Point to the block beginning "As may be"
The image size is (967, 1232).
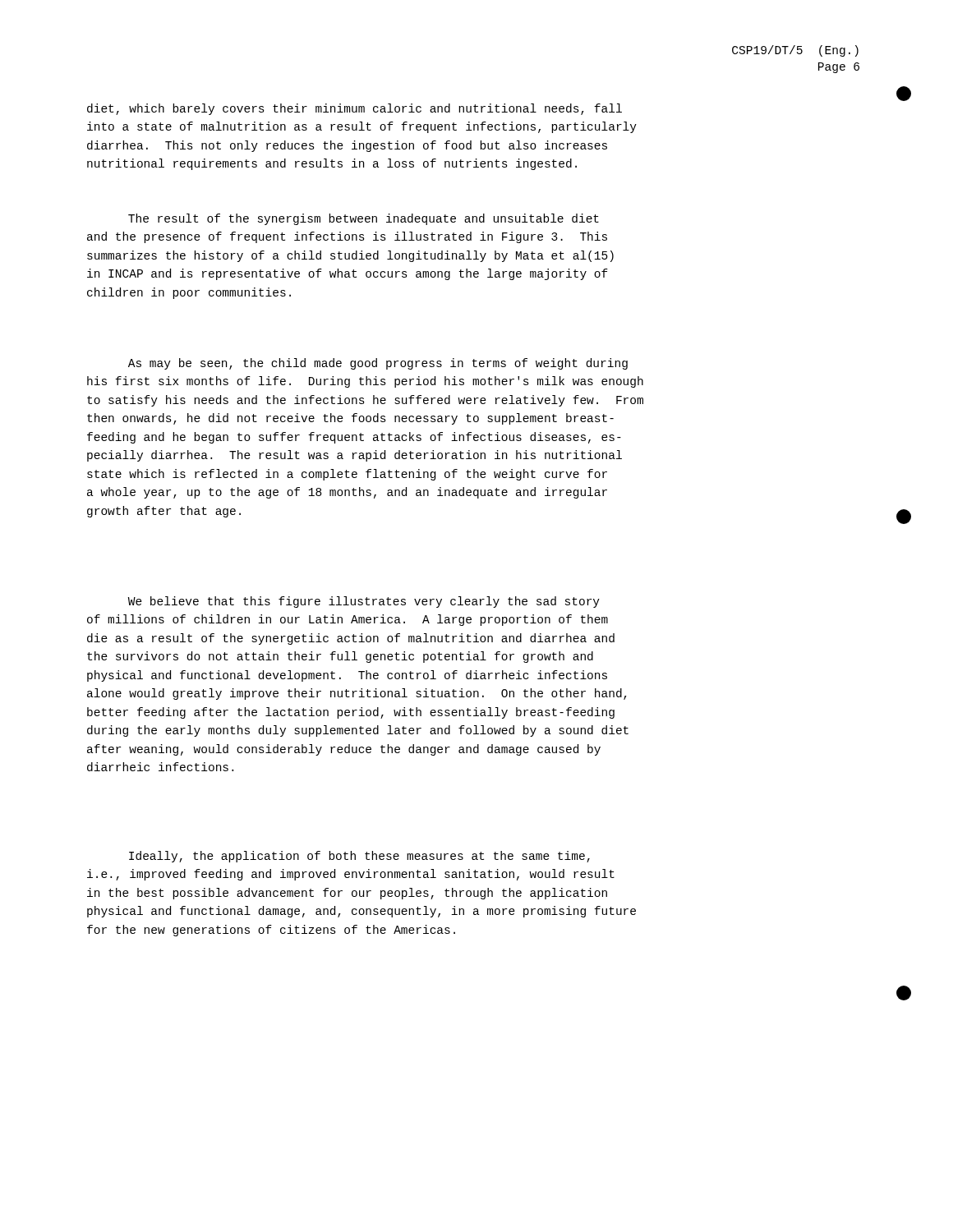coord(484,438)
